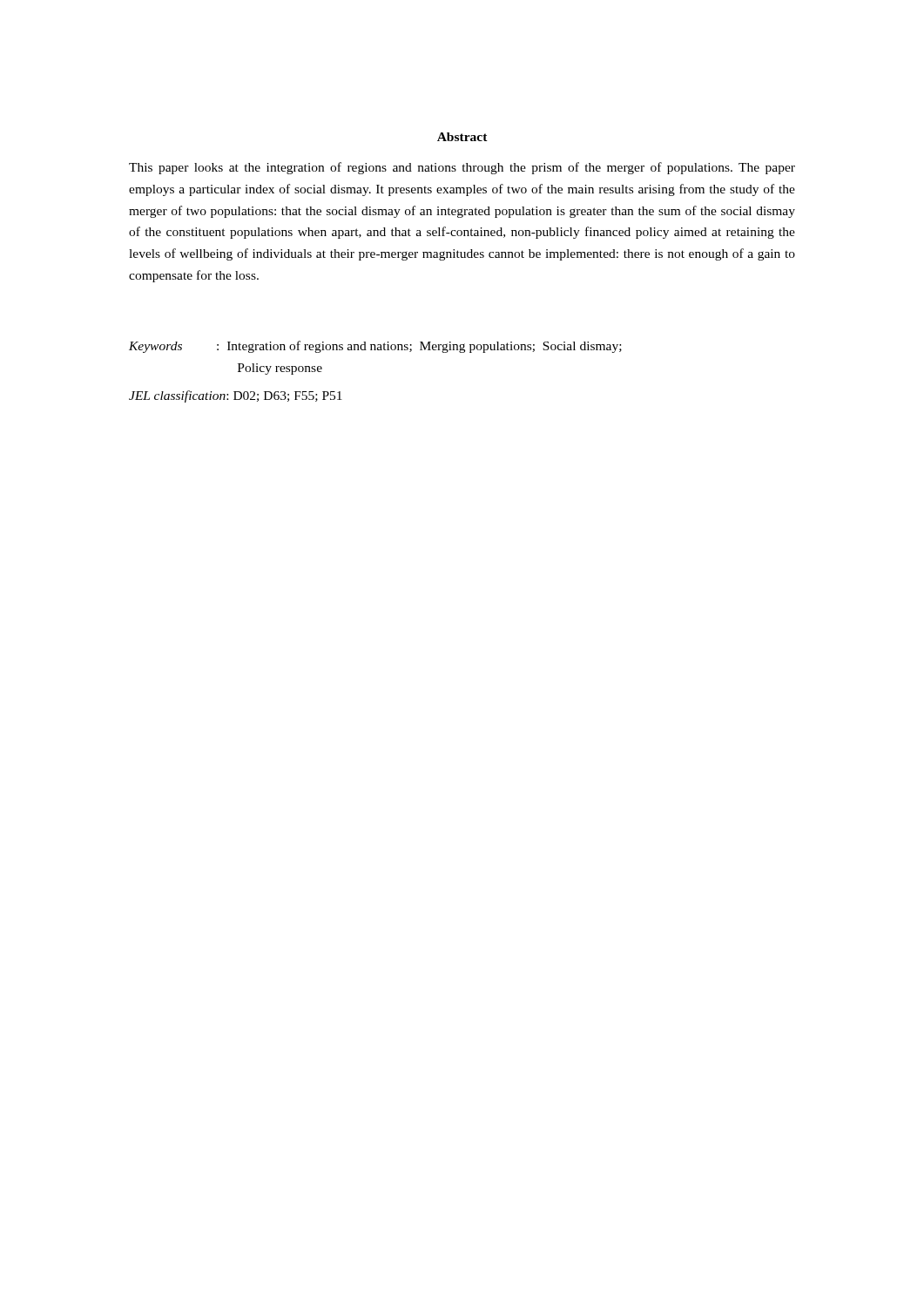The height and width of the screenshot is (1307, 924).
Task: Find the text block starting "JEL classification: D02; D63; F55; P51"
Action: pyautogui.click(x=236, y=395)
